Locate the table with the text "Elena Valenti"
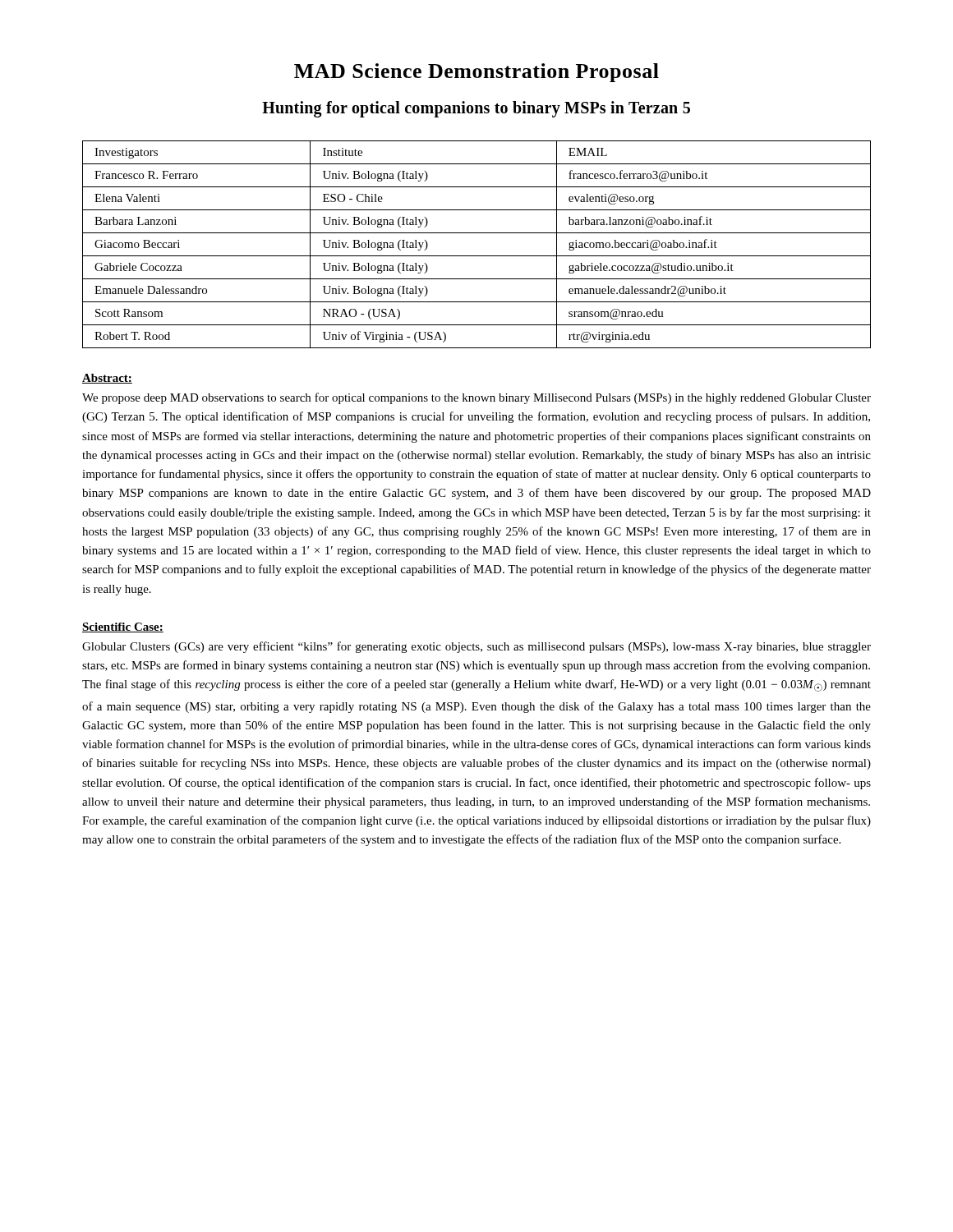The height and width of the screenshot is (1232, 953). point(476,244)
